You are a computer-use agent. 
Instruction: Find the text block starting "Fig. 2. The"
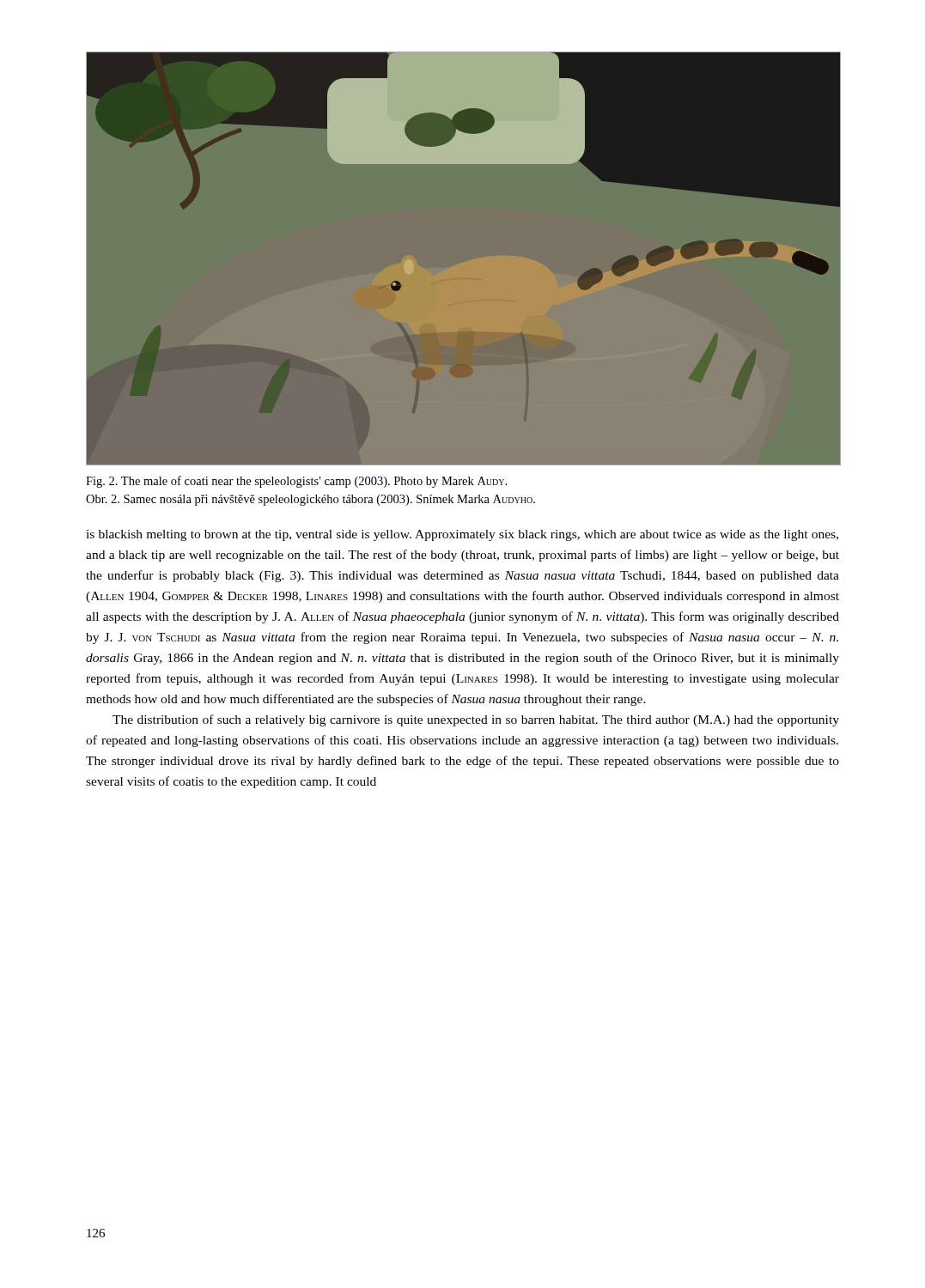tap(311, 490)
